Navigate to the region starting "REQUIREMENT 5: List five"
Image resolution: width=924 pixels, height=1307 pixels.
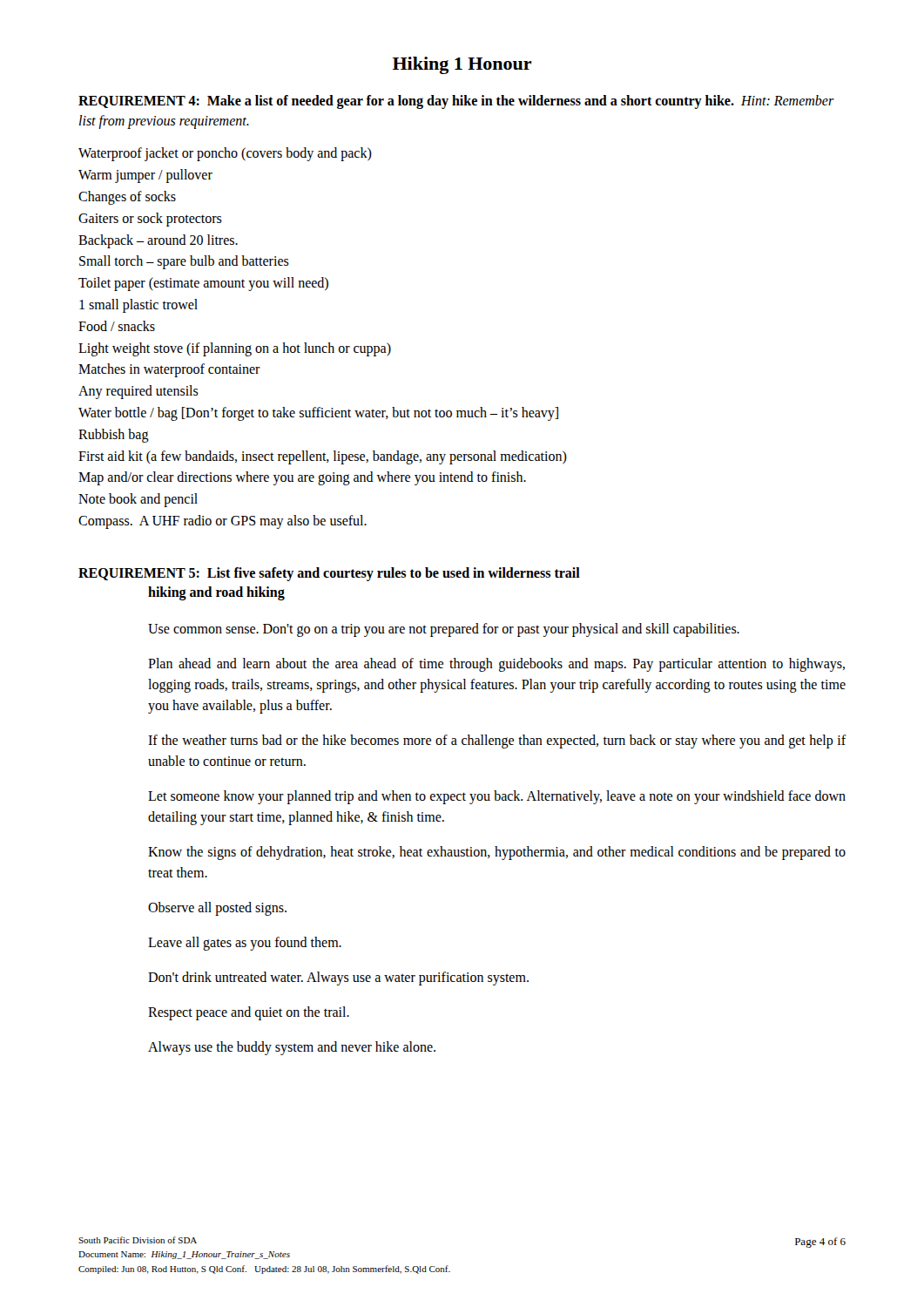[x=329, y=582]
